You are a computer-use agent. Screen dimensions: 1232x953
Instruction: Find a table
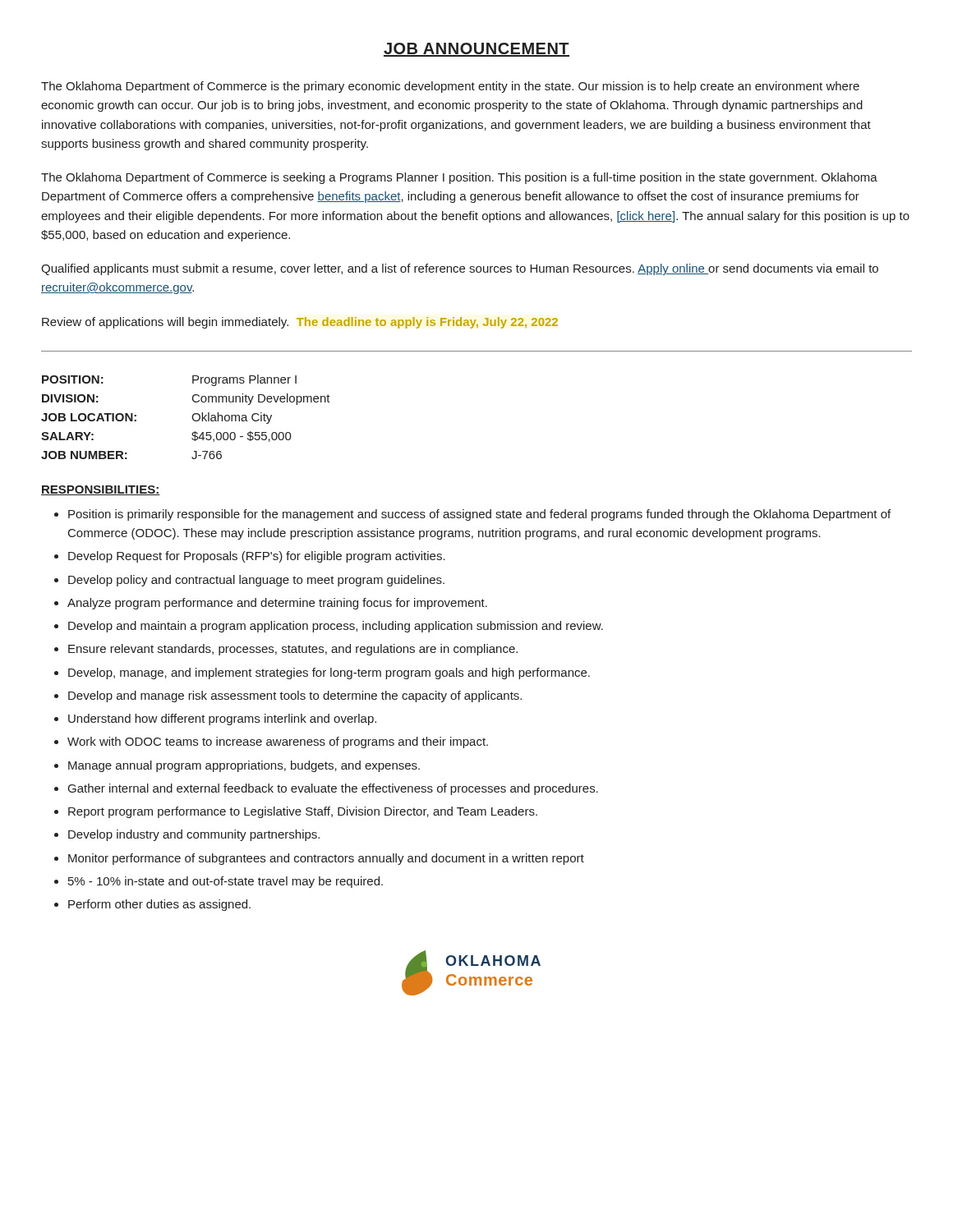point(476,417)
